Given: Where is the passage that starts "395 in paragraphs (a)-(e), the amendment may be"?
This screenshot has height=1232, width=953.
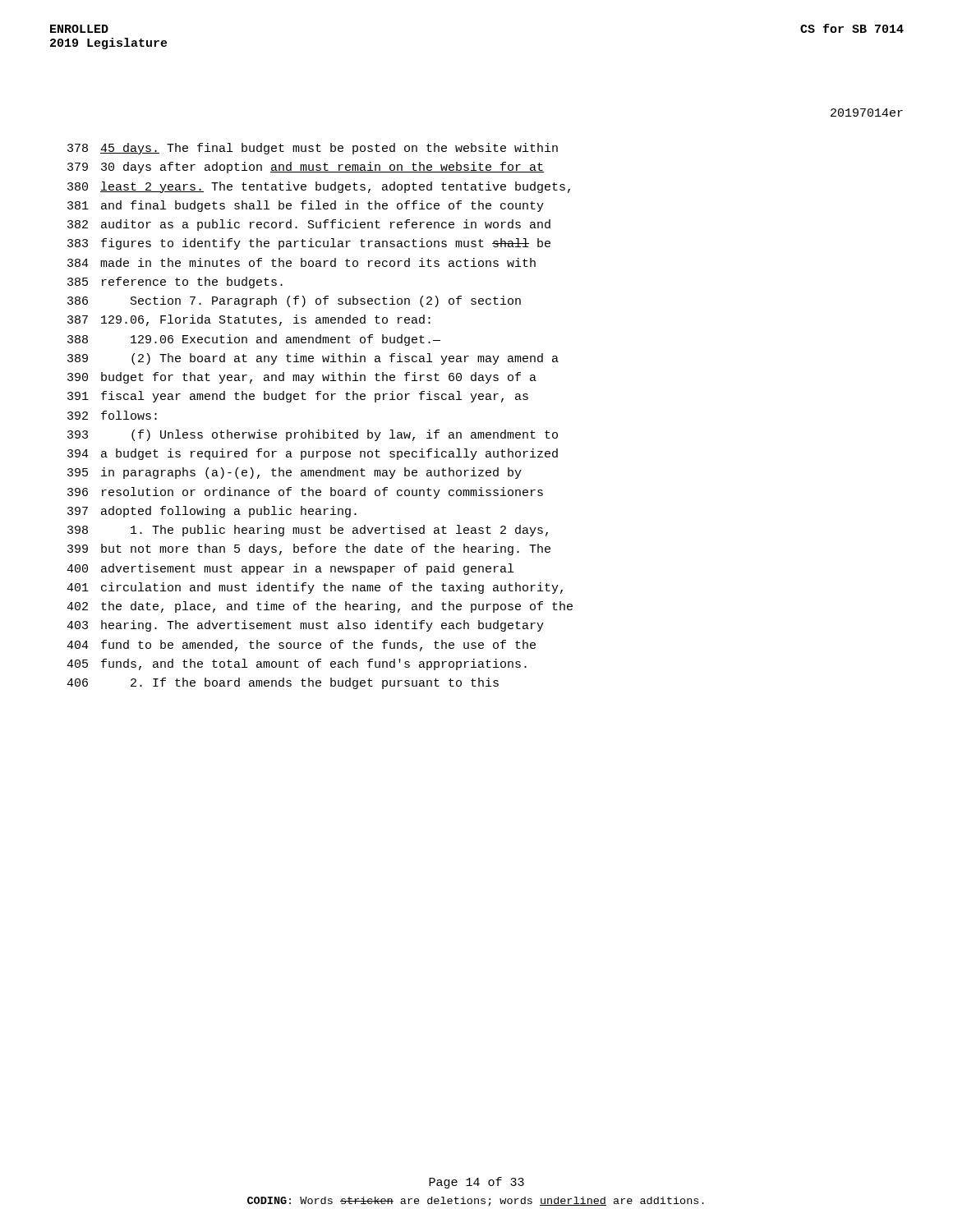Looking at the screenshot, I should point(476,474).
